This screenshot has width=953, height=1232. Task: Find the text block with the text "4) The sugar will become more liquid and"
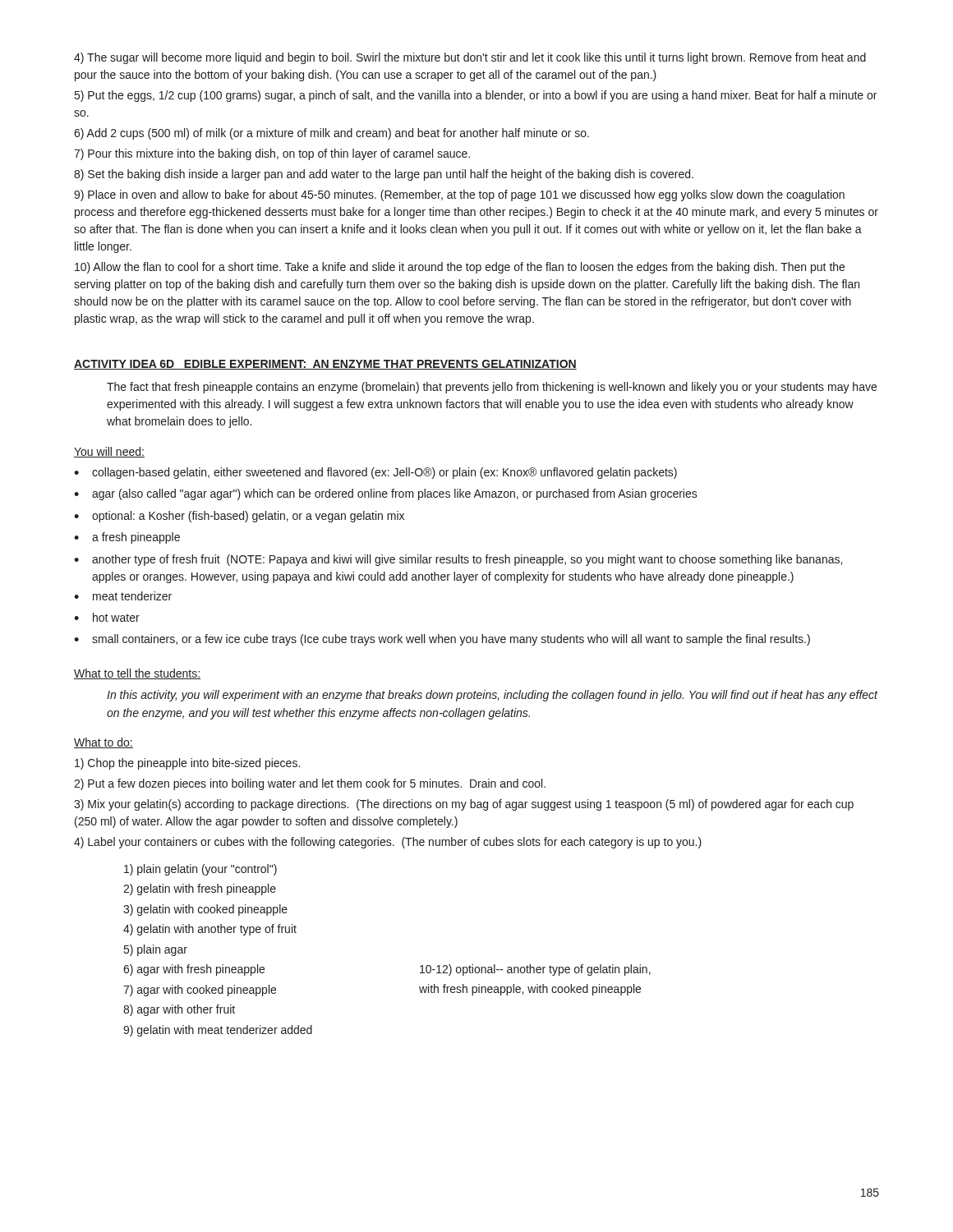coord(470,66)
